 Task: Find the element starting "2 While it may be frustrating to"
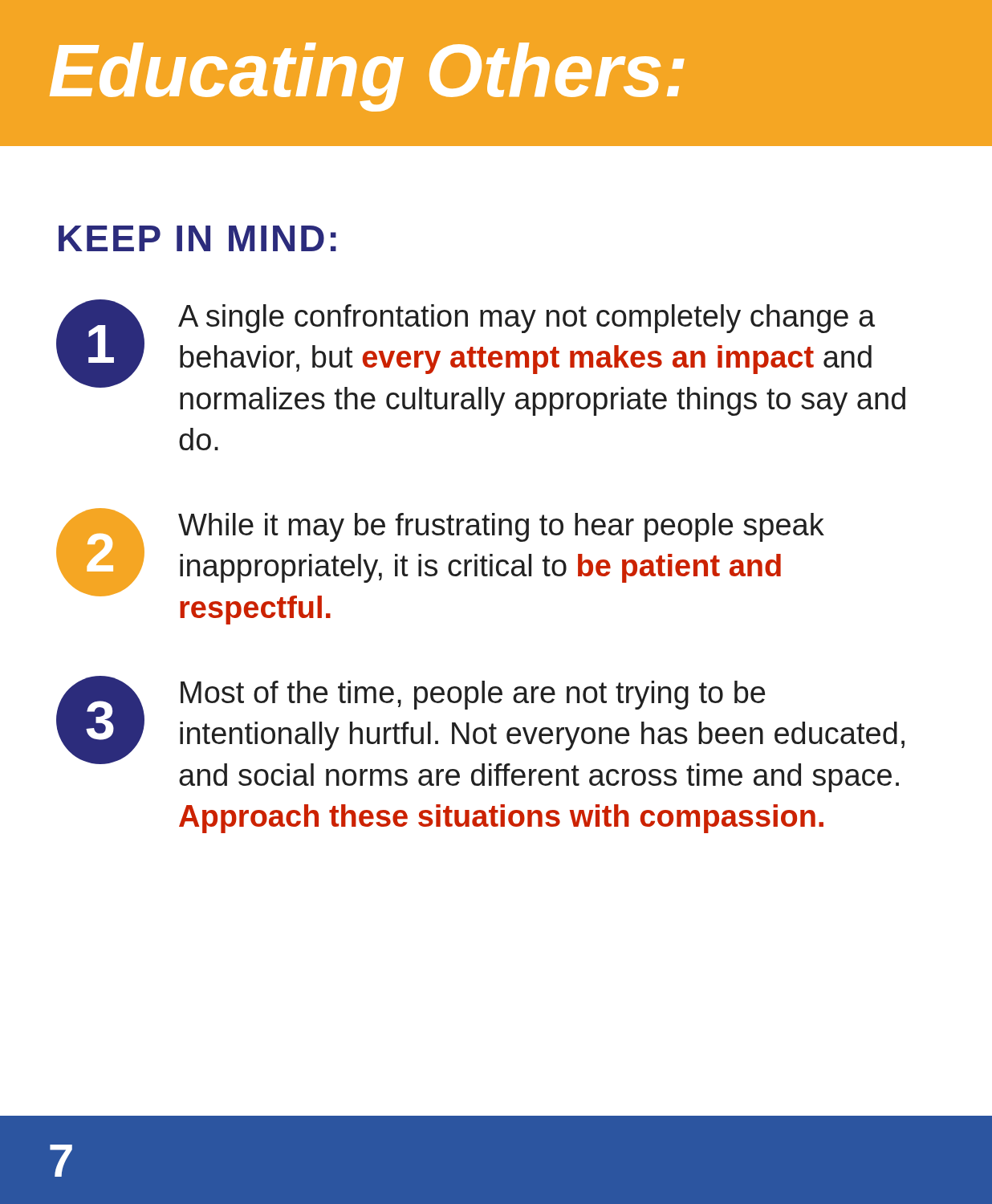(496, 567)
